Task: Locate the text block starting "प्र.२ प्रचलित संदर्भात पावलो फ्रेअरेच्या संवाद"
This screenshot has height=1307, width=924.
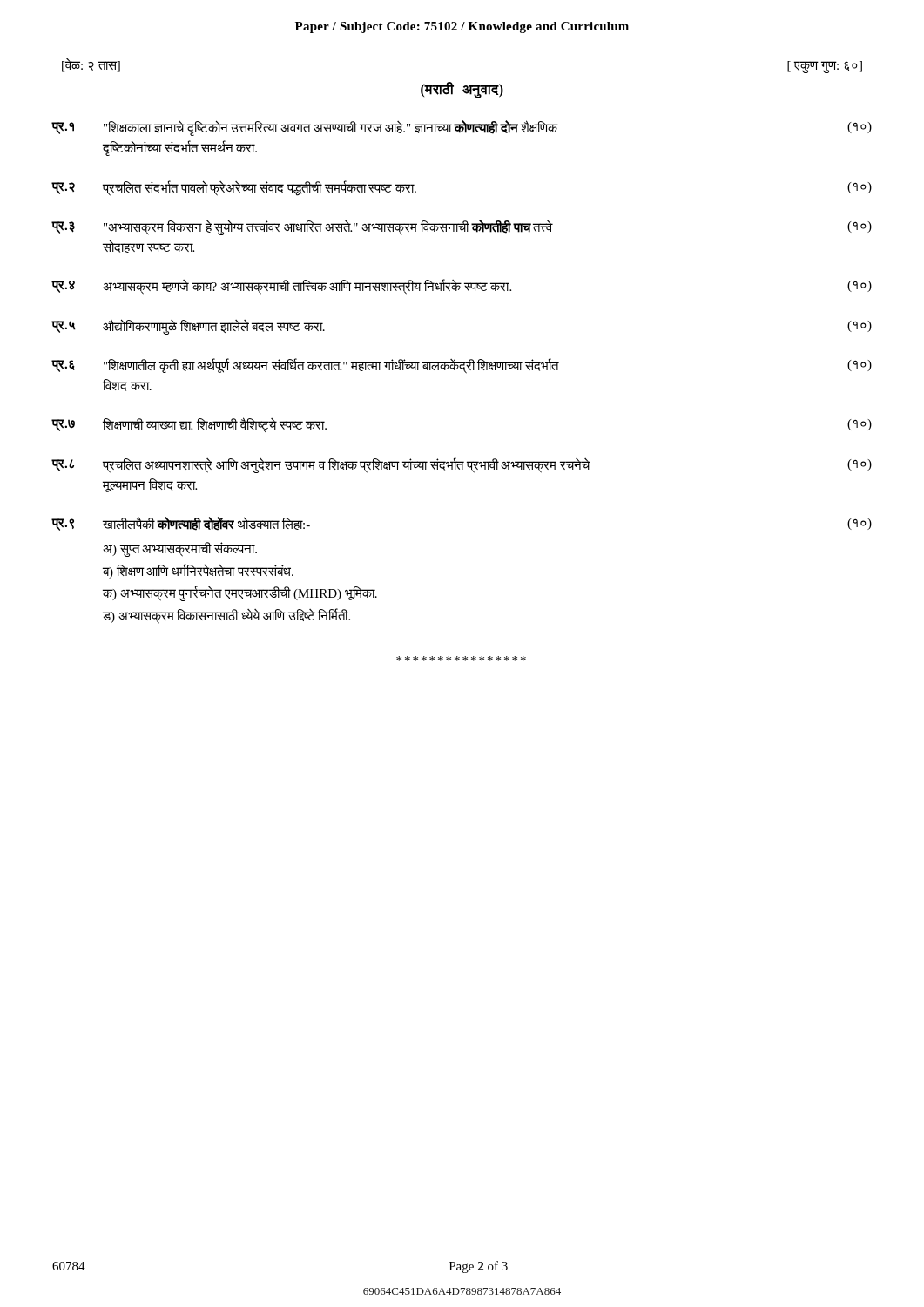Action: 271,188
